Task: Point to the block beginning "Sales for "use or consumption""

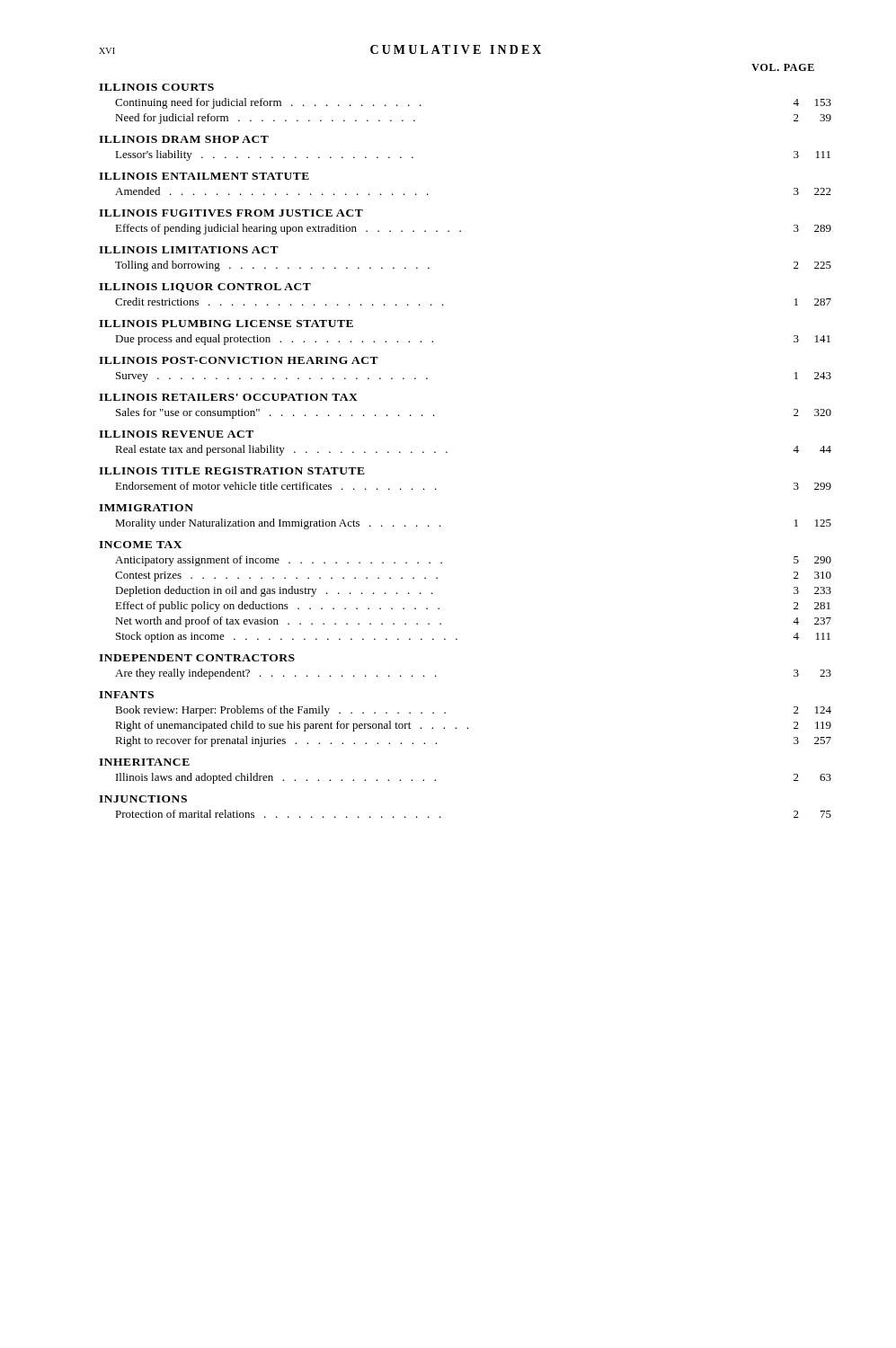Action: pyautogui.click(x=184, y=413)
